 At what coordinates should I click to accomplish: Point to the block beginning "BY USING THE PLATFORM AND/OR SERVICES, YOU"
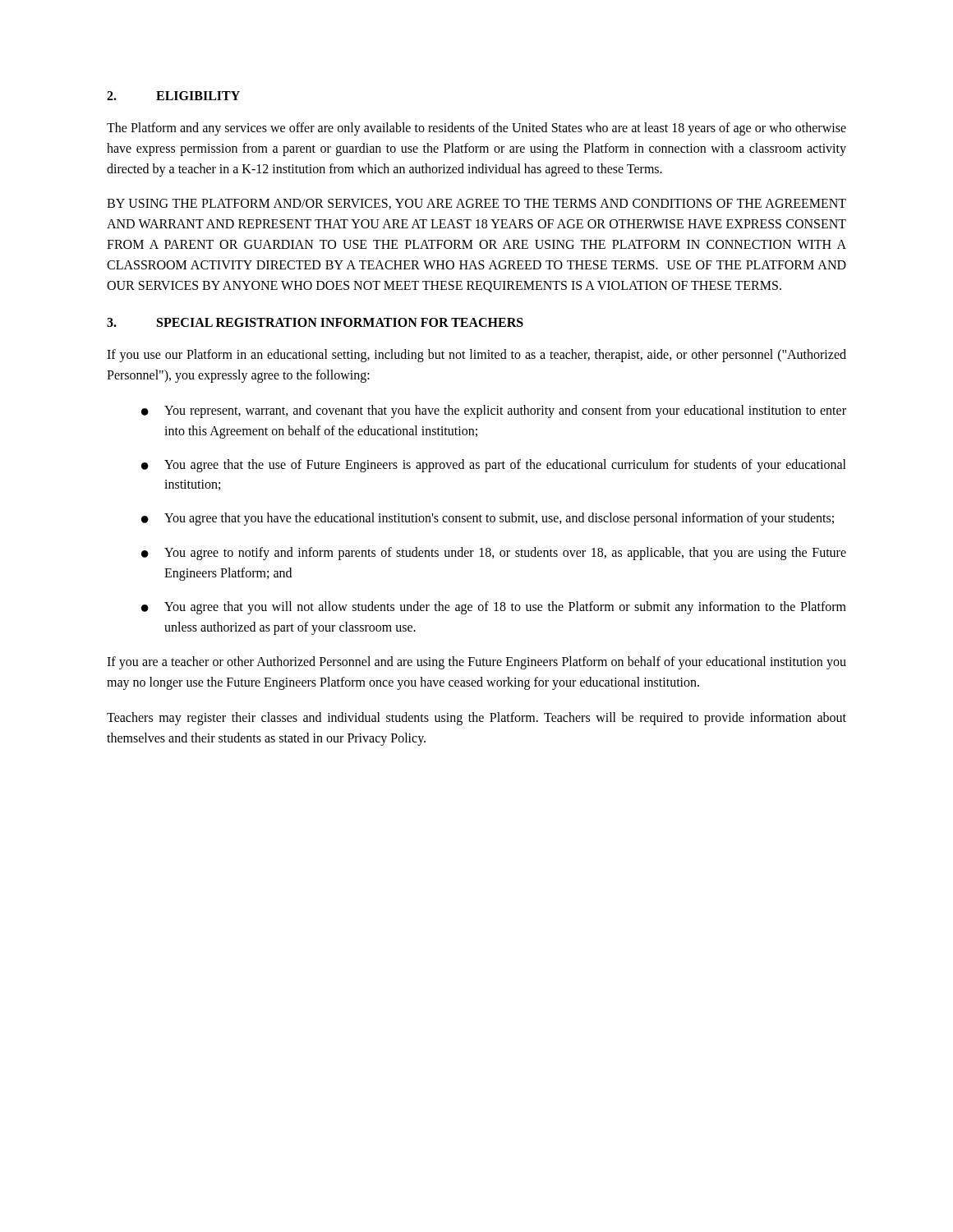pyautogui.click(x=476, y=244)
